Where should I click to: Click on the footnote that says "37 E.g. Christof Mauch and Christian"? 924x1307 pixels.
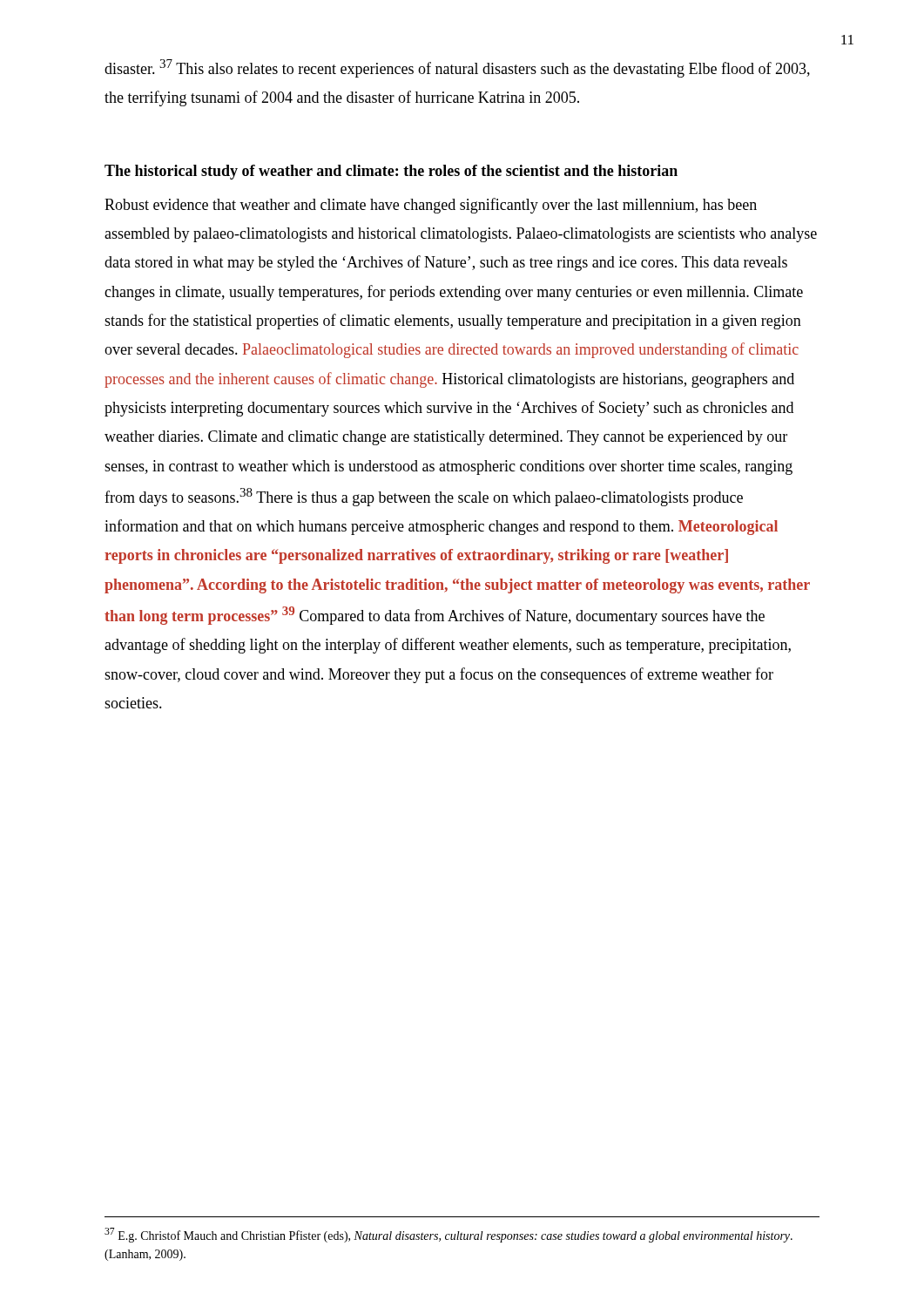(449, 1244)
